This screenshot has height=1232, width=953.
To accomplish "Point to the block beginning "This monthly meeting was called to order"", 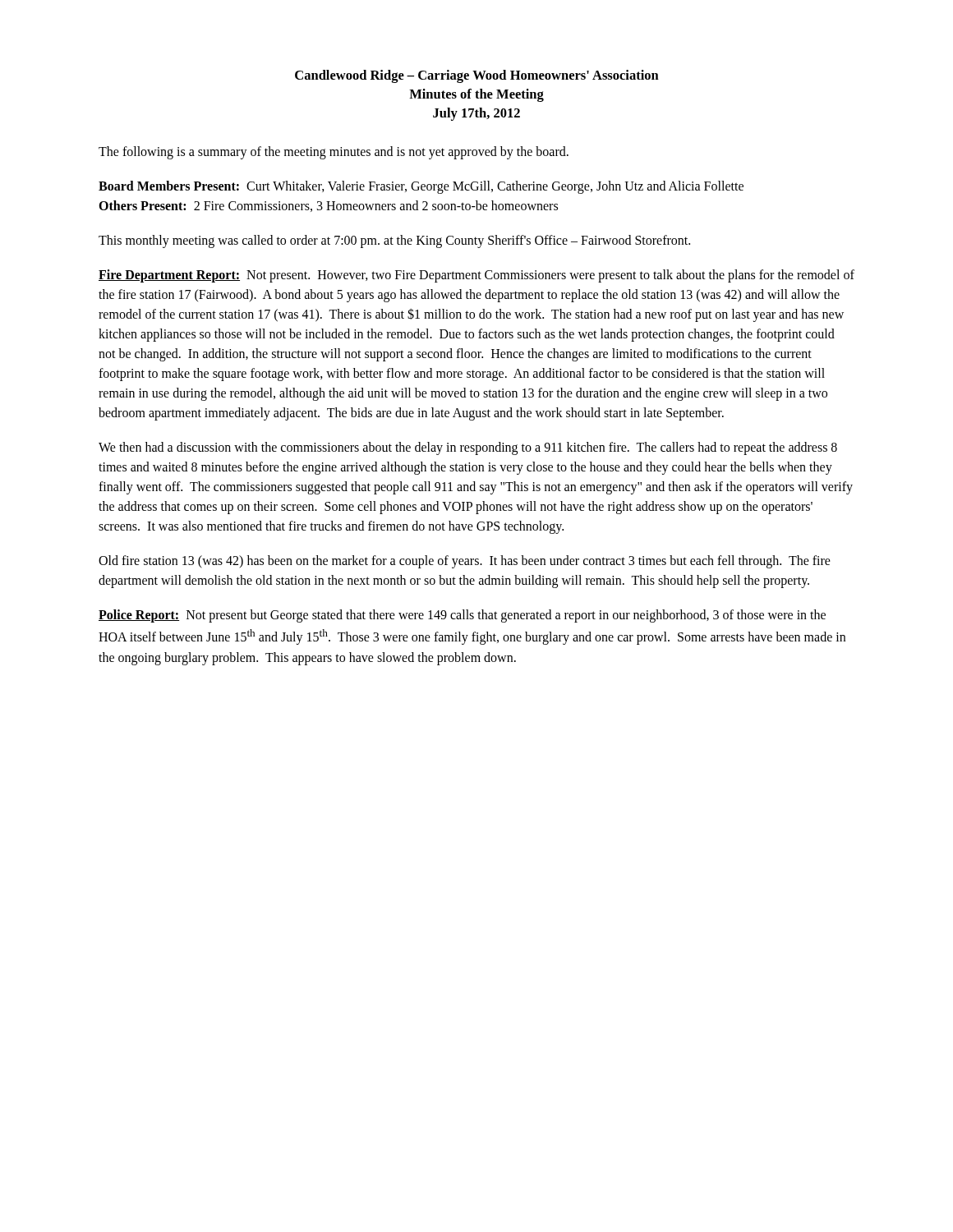I will 395,240.
